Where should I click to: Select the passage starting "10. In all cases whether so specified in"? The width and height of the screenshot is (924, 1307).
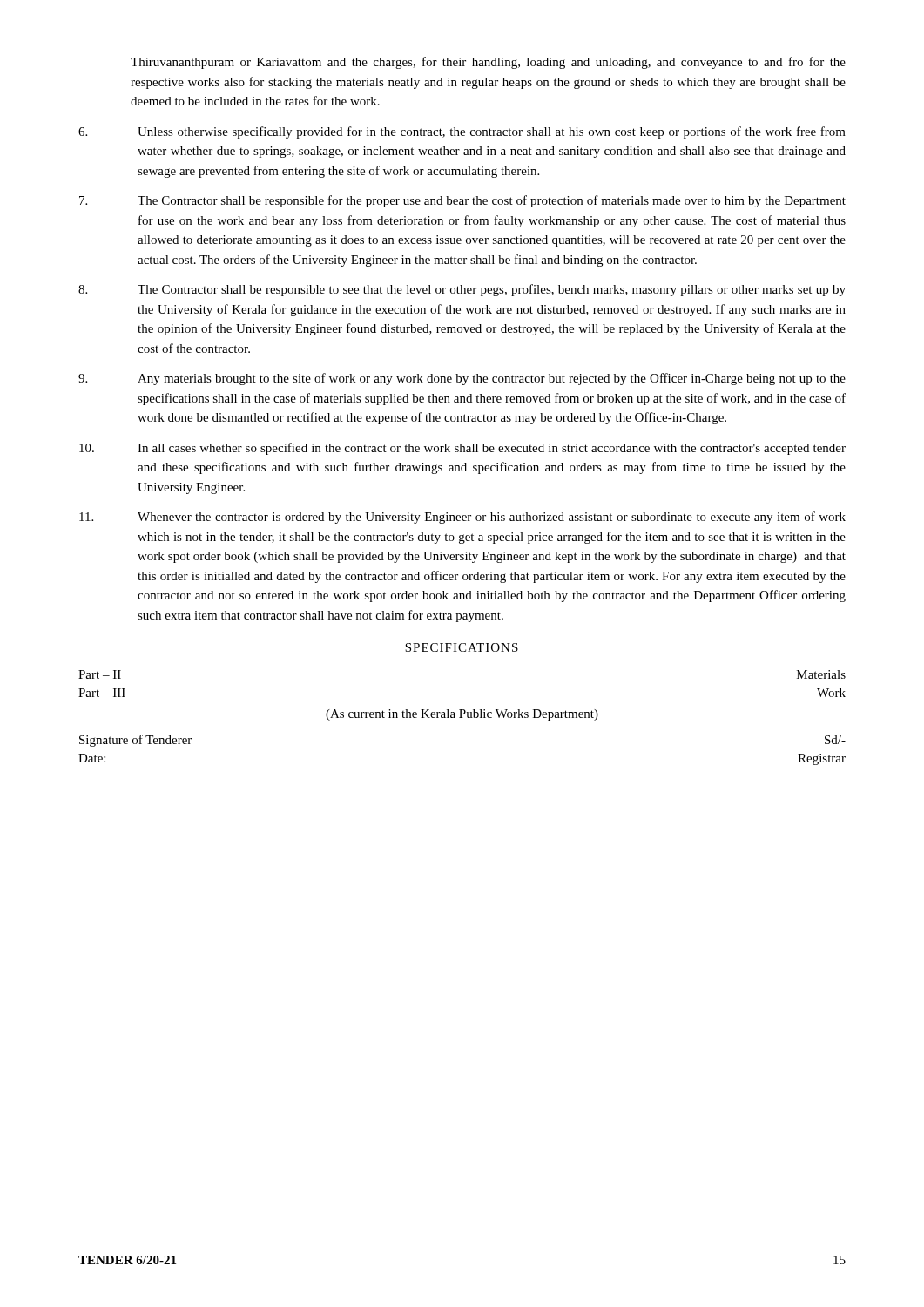click(x=462, y=467)
